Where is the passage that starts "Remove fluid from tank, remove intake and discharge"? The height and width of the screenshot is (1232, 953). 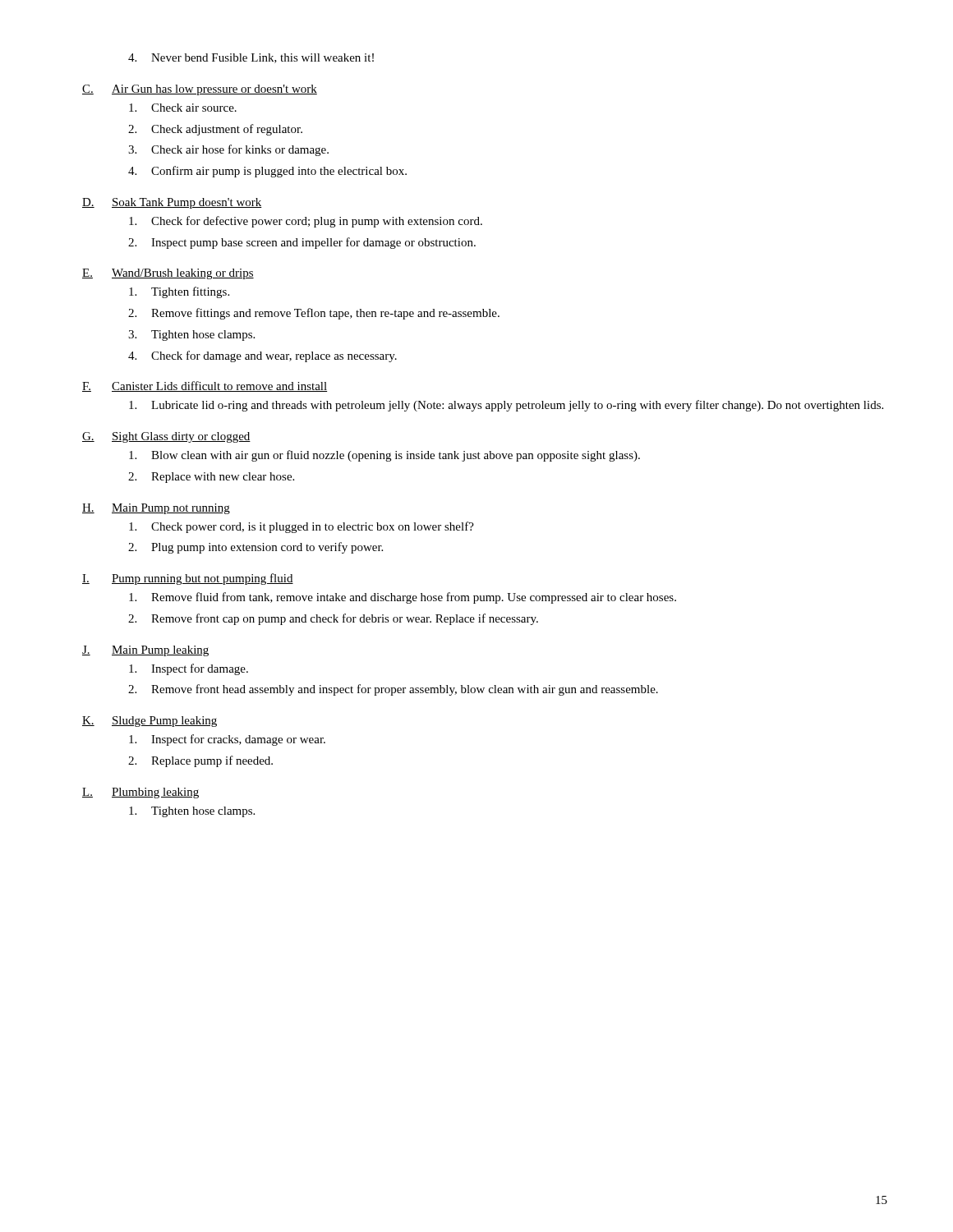tap(508, 598)
